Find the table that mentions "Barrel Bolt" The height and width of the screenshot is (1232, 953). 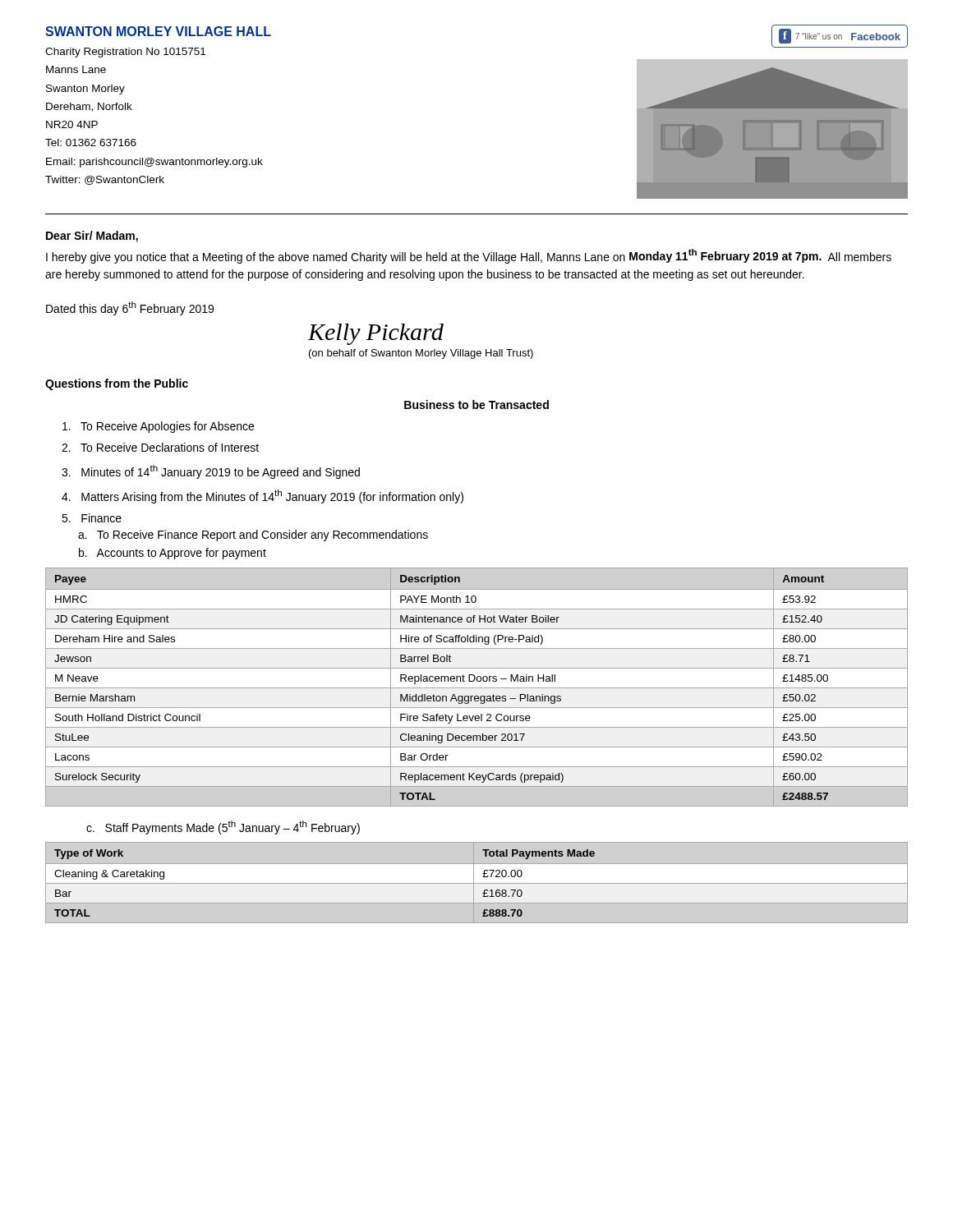[x=476, y=687]
